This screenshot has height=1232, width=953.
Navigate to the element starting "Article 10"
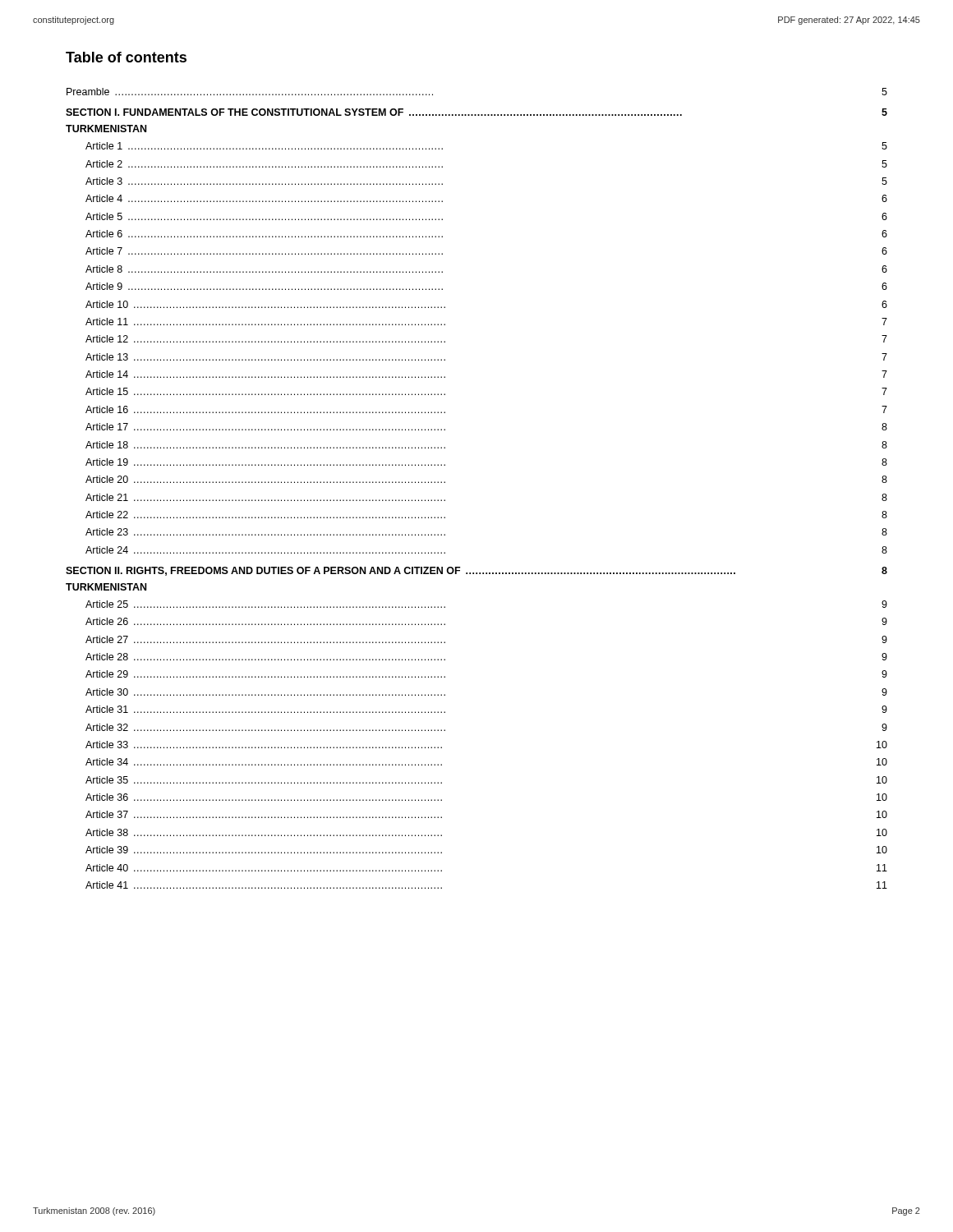click(107, 304)
